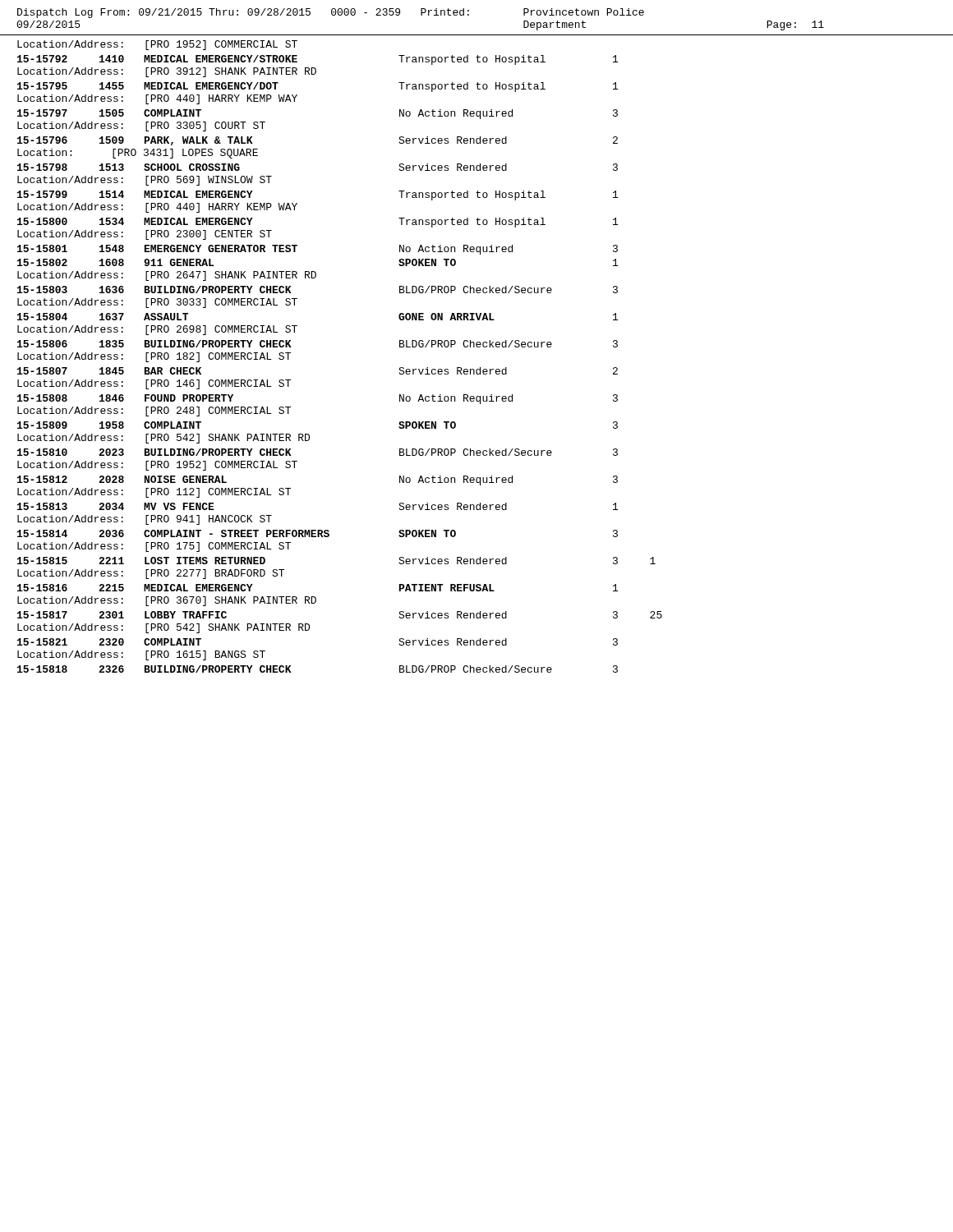
Task: Locate the block of text that opens with "15-15821 2320 COMPLAINT"
Action: point(476,649)
